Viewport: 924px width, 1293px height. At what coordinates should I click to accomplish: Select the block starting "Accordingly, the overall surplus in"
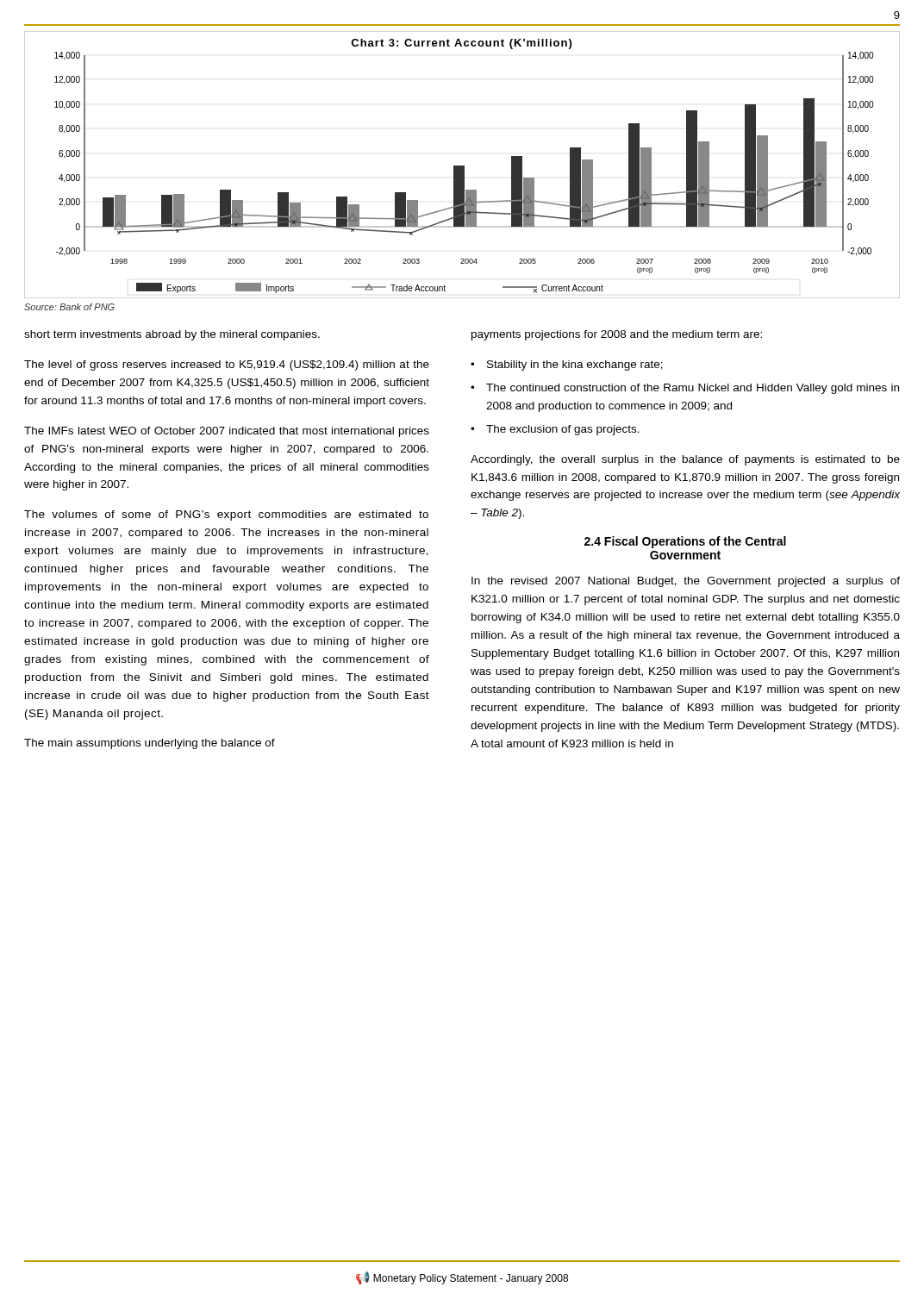point(685,486)
